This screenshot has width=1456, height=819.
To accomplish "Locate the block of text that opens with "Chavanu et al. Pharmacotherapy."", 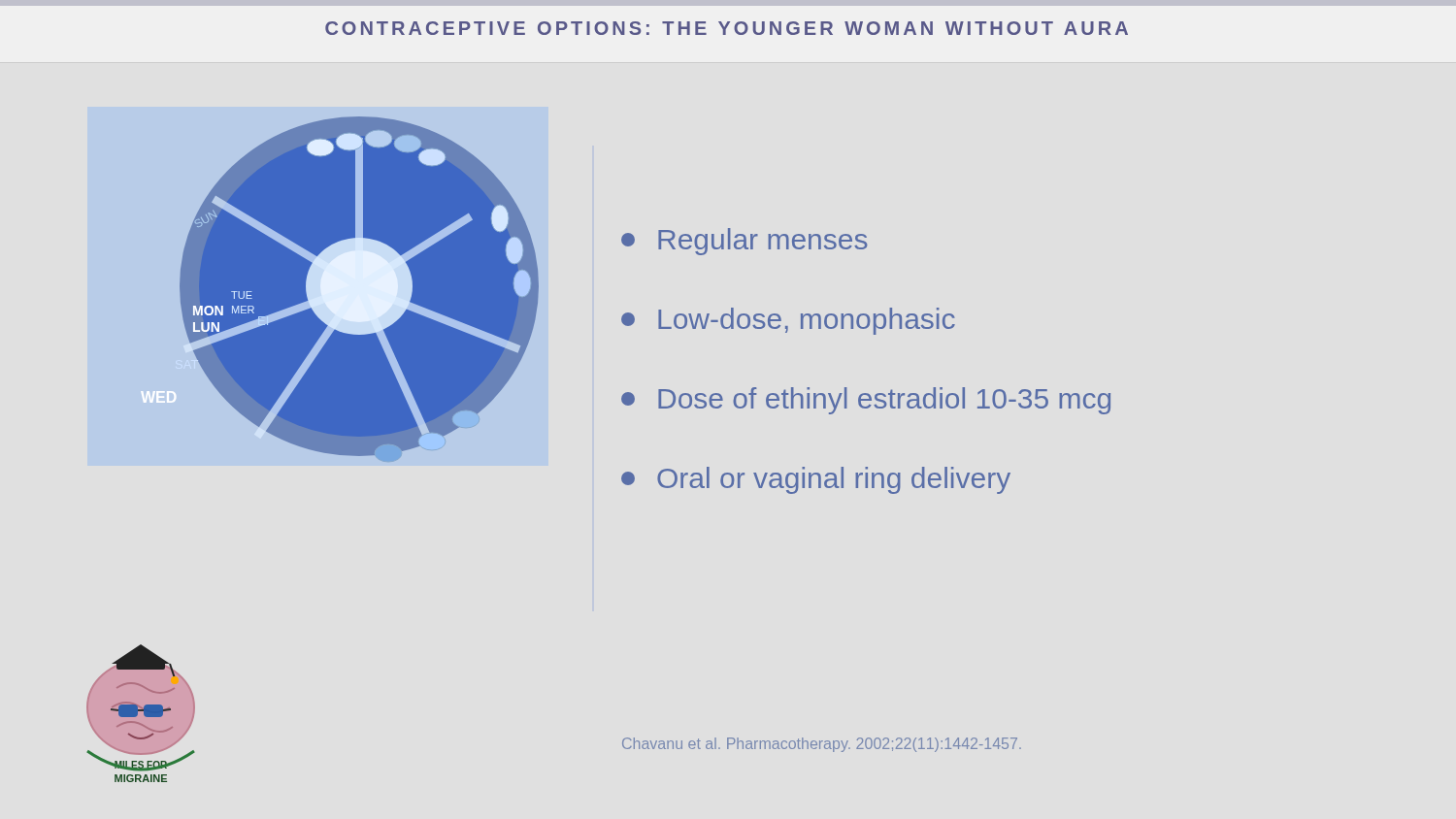I will pyautogui.click(x=822, y=744).
